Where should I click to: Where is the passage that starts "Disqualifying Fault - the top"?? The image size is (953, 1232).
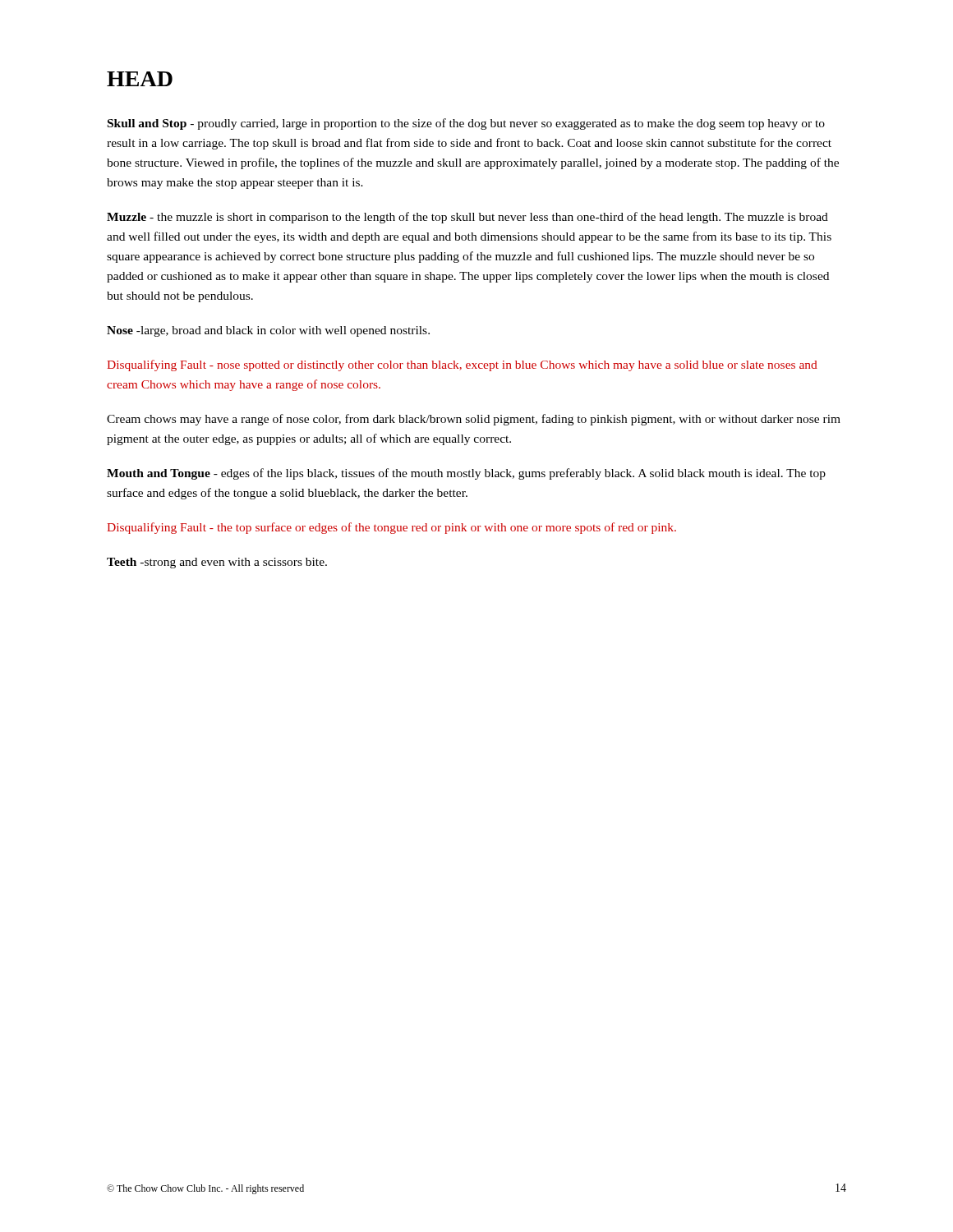point(392,527)
